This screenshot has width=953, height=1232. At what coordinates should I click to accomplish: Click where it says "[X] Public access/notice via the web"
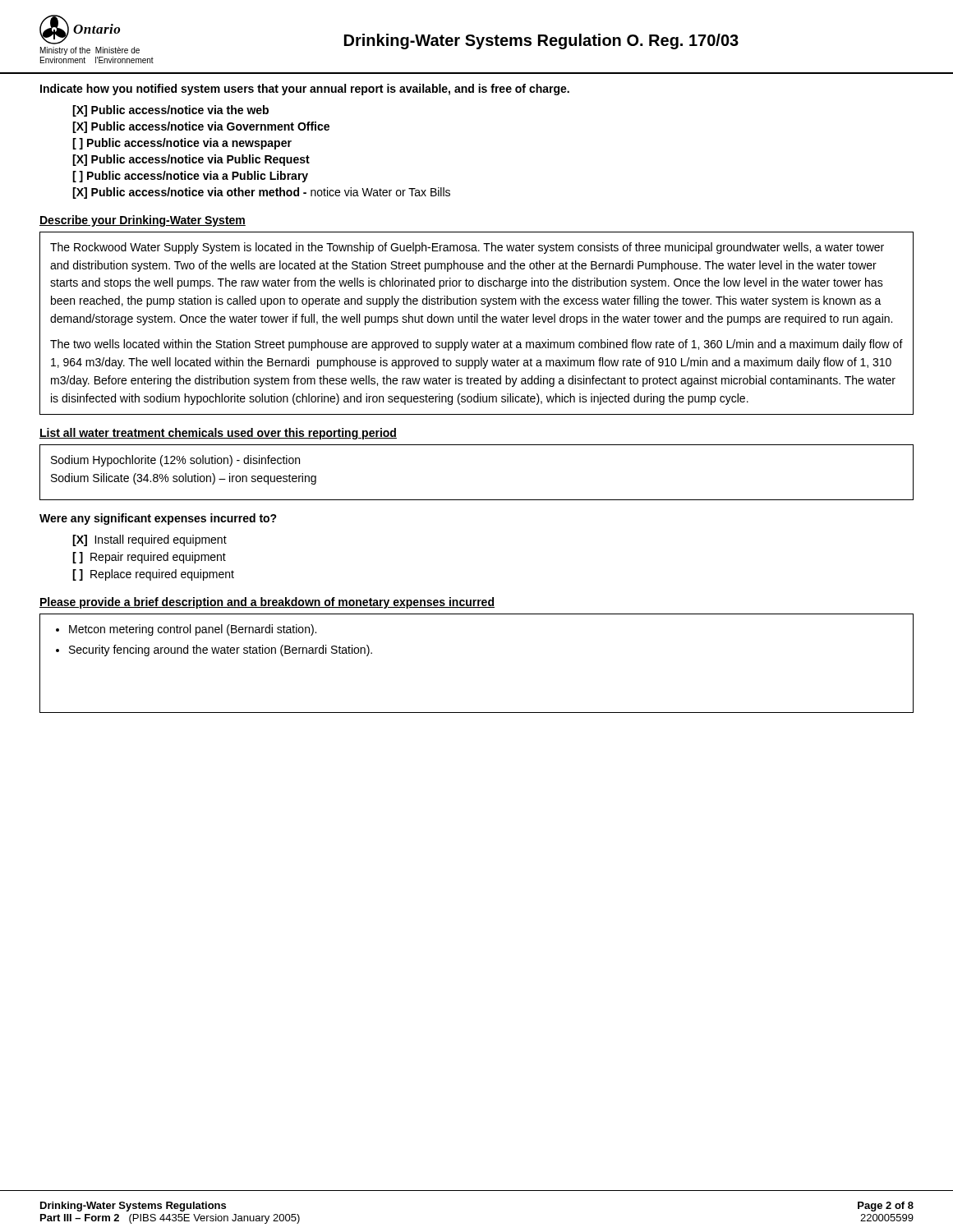(171, 110)
